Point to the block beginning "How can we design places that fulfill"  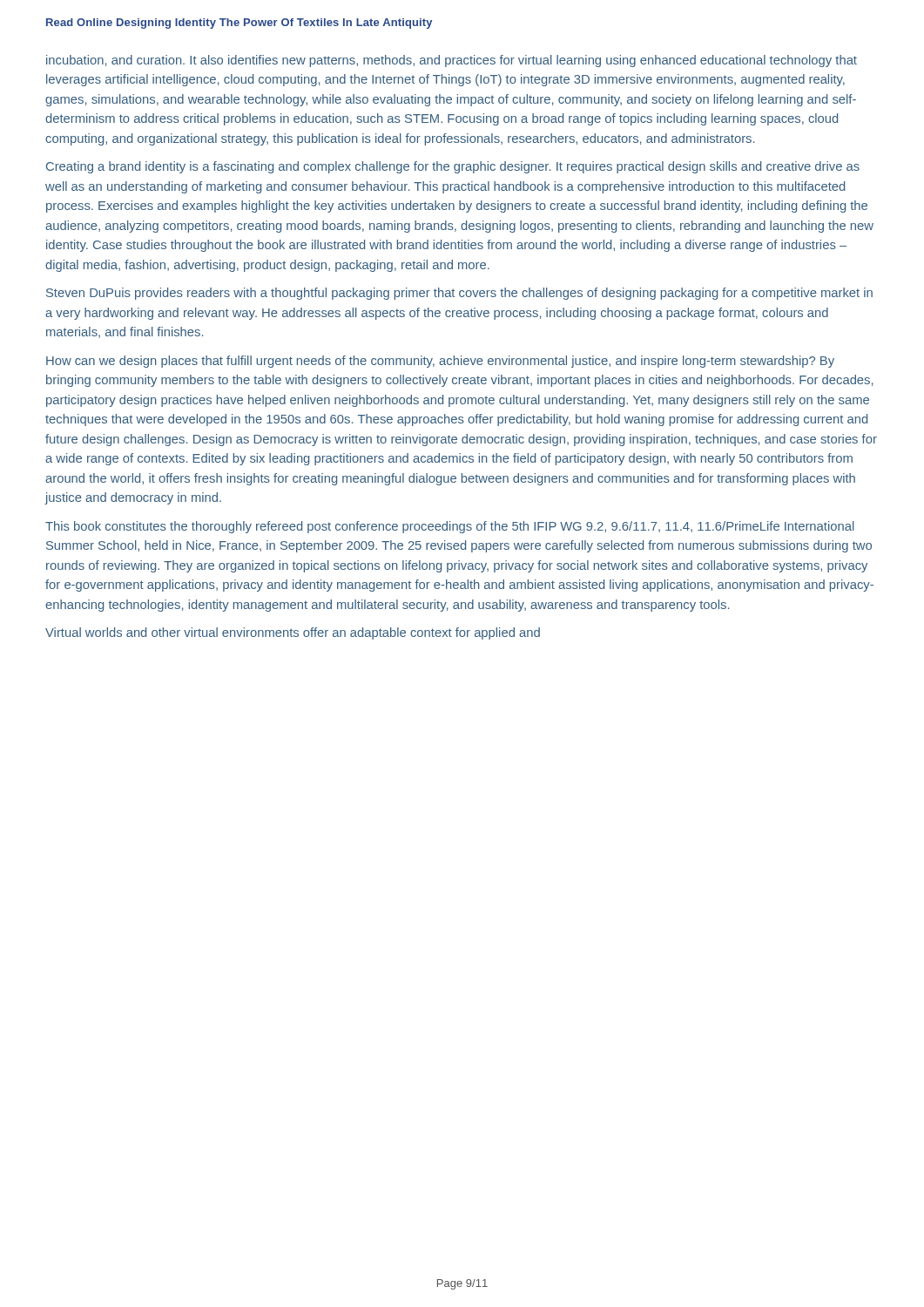(461, 429)
